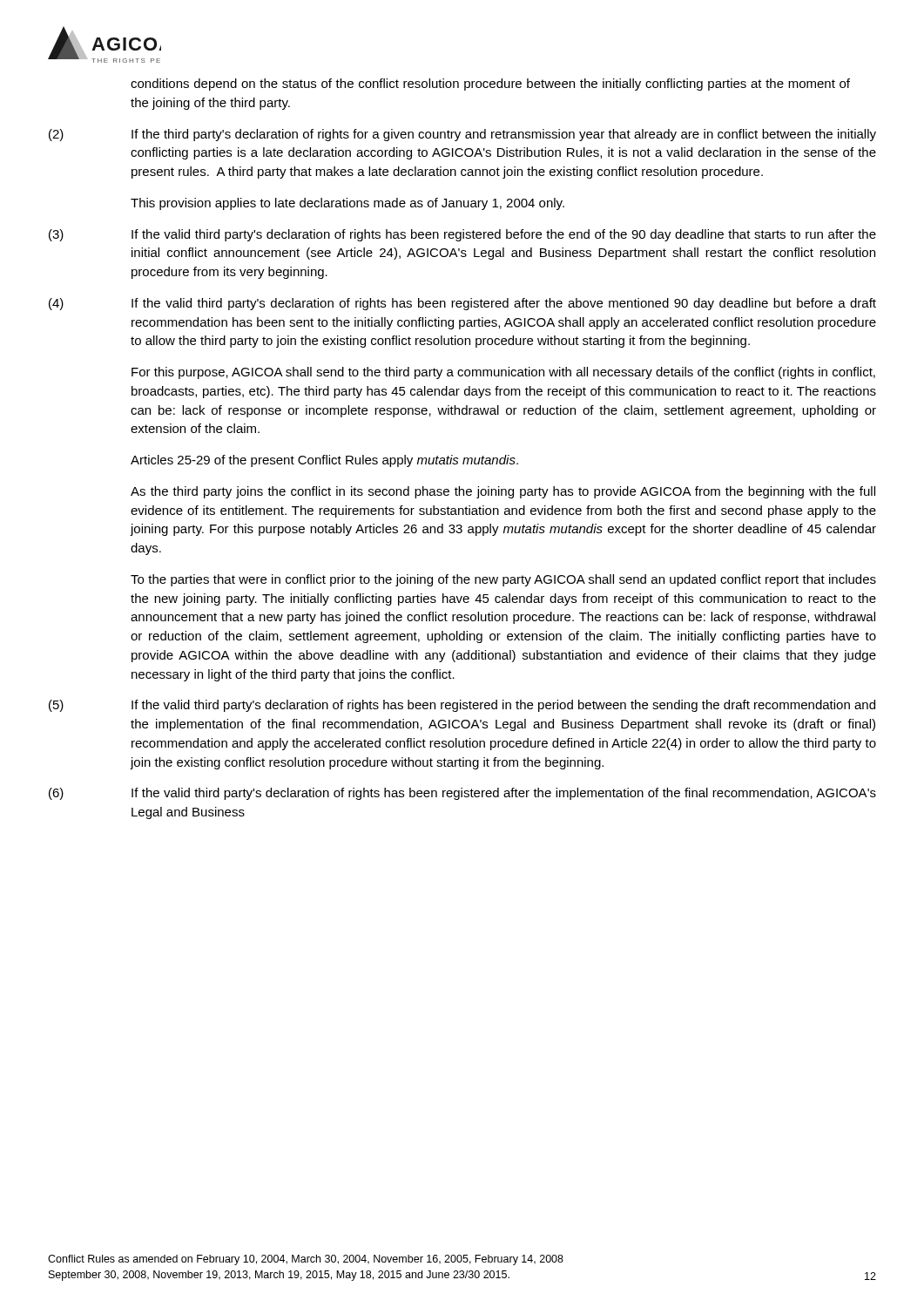Navigate to the region starting "(2) If the third party's"
Image resolution: width=924 pixels, height=1307 pixels.
click(462, 153)
